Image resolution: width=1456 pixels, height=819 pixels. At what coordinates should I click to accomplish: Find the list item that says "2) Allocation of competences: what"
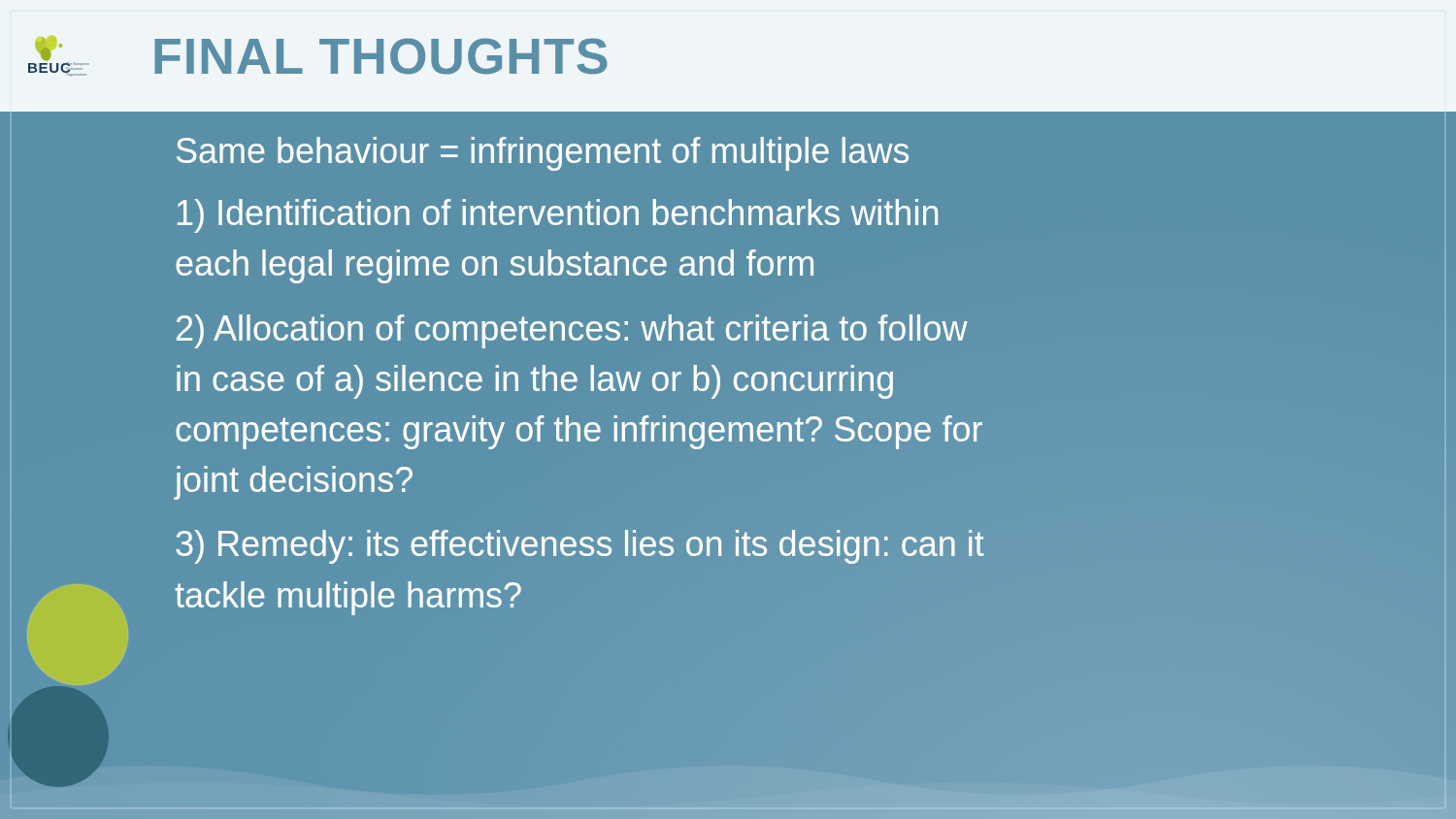[x=579, y=404]
